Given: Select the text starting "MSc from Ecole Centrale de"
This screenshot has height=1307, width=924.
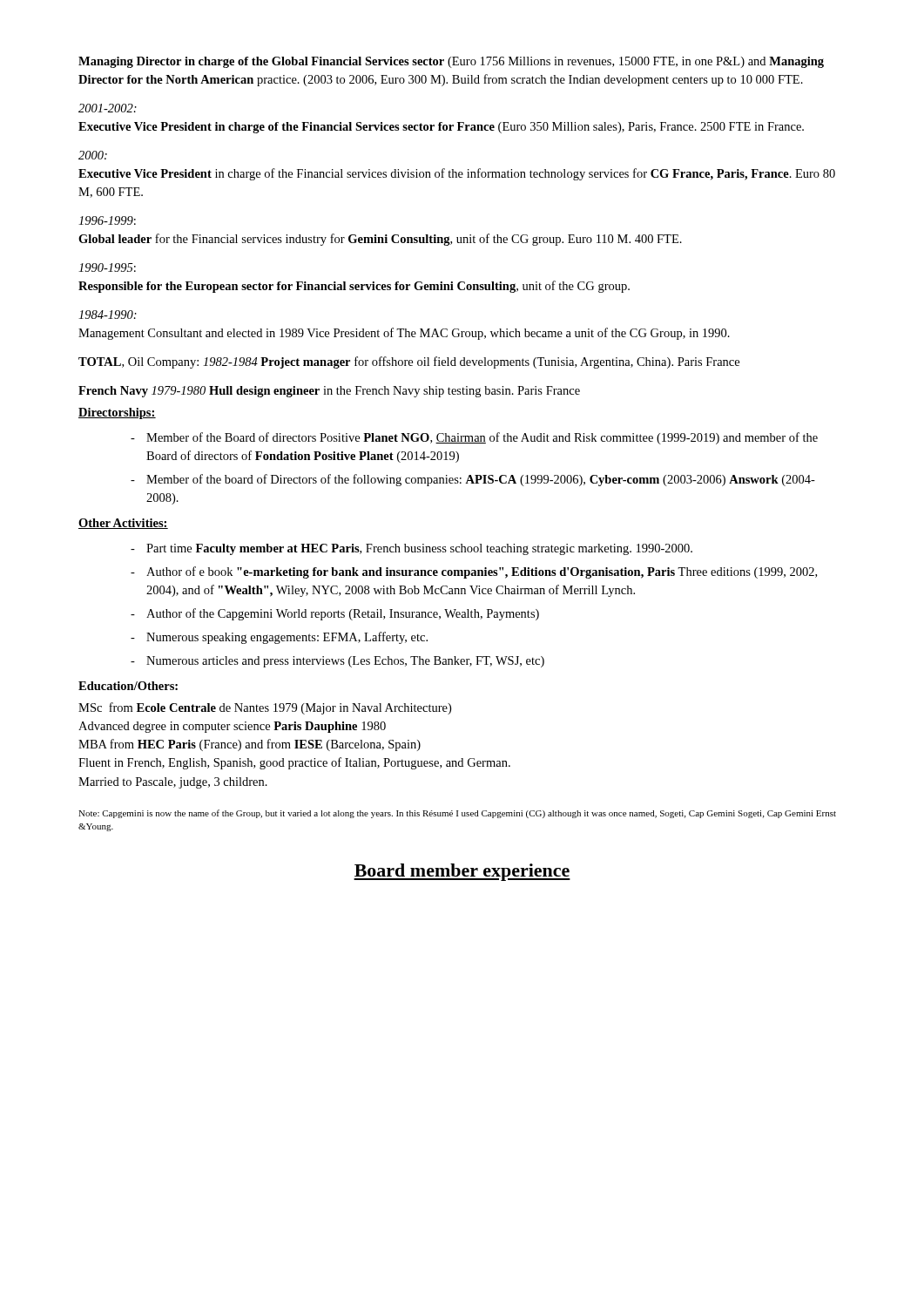Looking at the screenshot, I should (295, 745).
